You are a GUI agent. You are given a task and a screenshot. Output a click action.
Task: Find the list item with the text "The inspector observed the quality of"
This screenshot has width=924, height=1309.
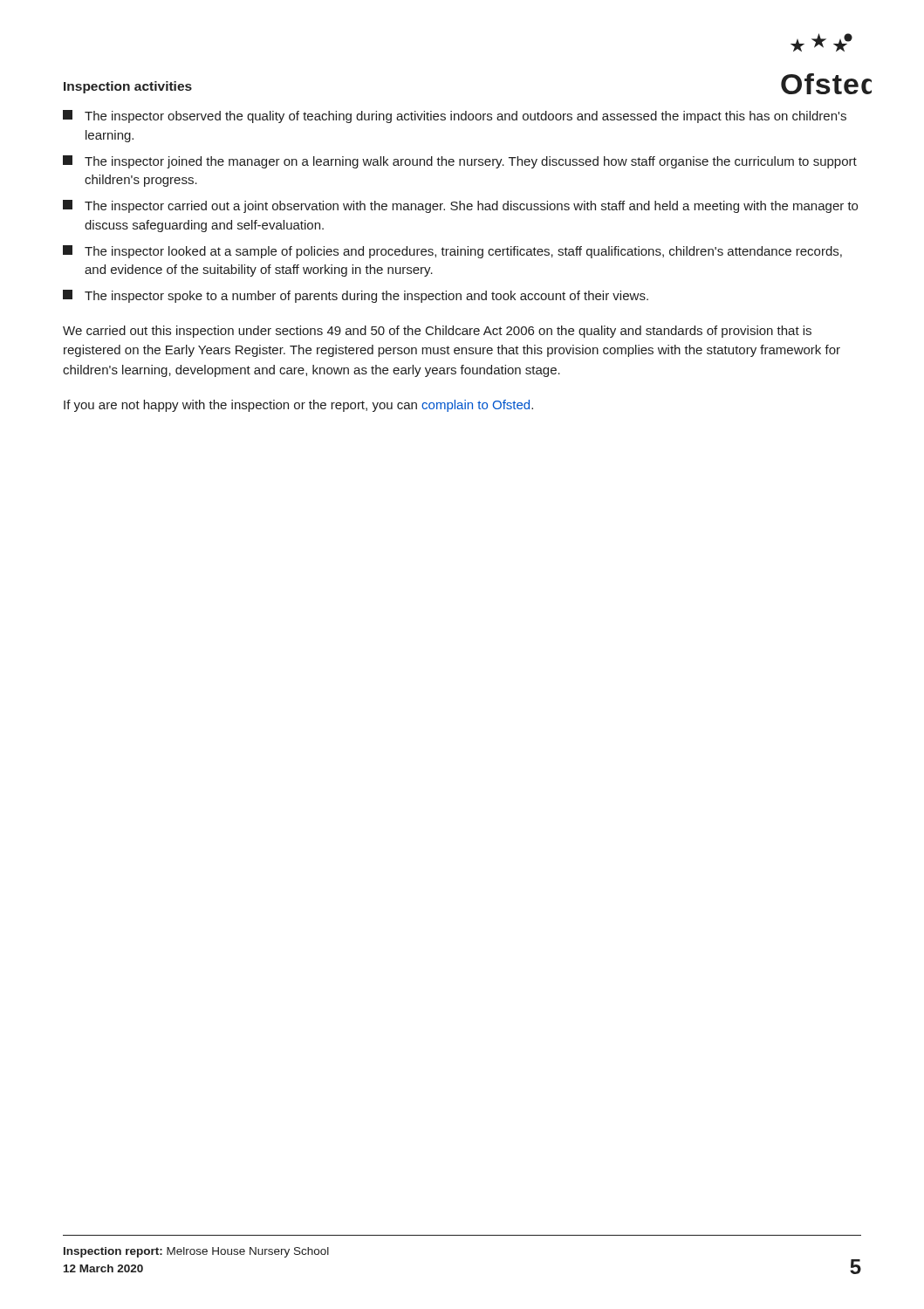pyautogui.click(x=462, y=125)
